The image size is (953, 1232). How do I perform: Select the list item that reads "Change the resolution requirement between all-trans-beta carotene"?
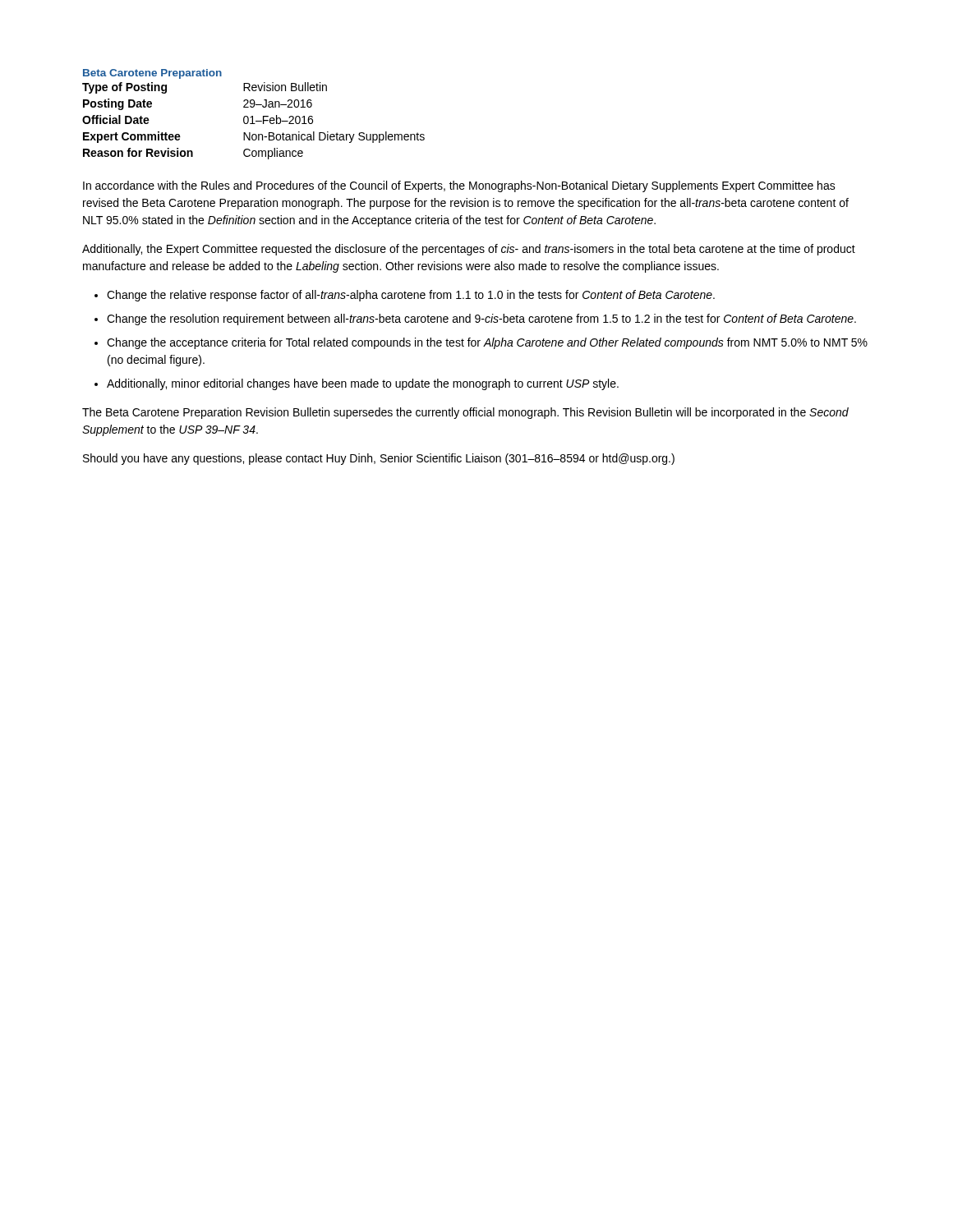pos(482,319)
